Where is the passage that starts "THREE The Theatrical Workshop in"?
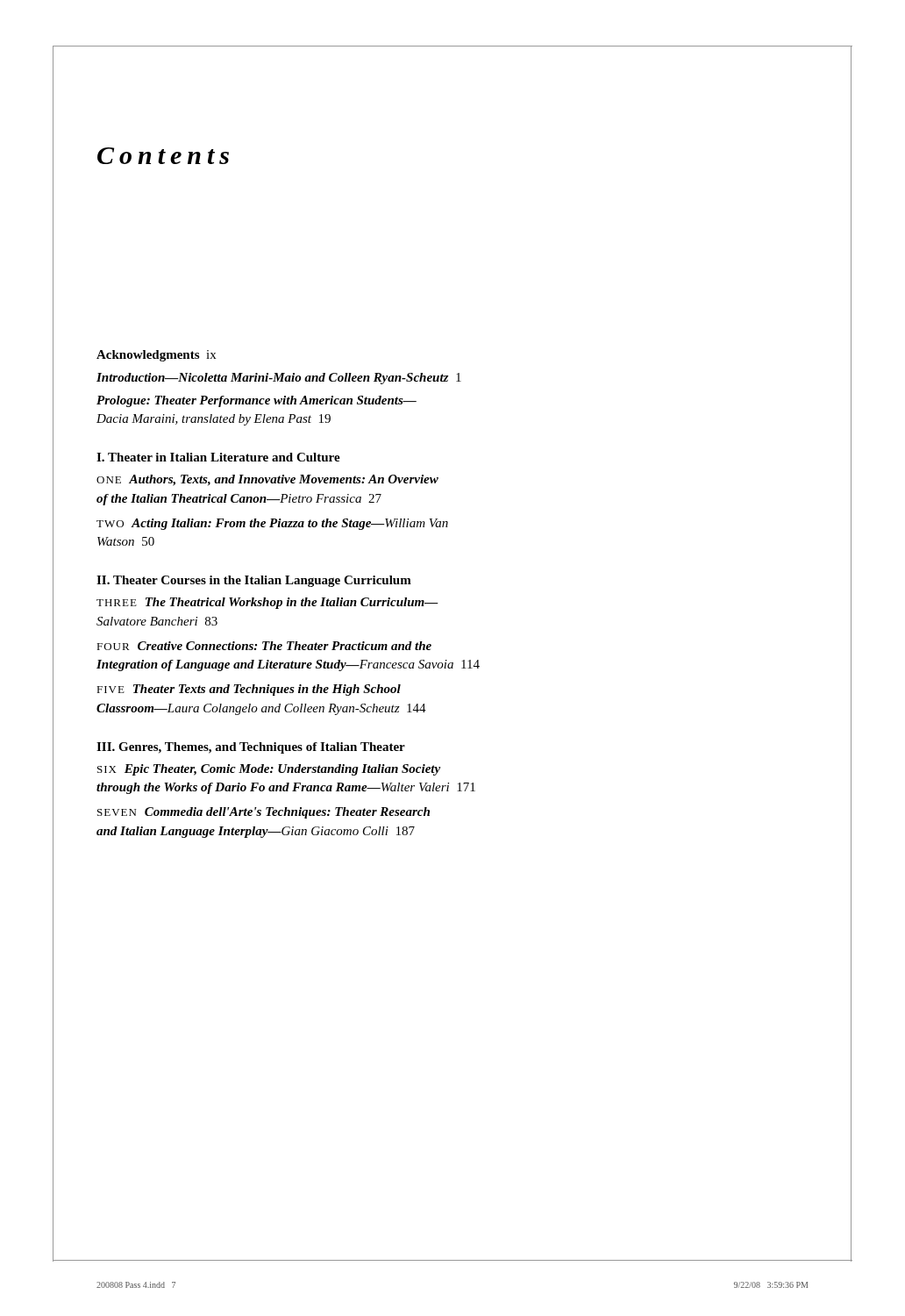This screenshot has height=1316, width=905. click(267, 611)
